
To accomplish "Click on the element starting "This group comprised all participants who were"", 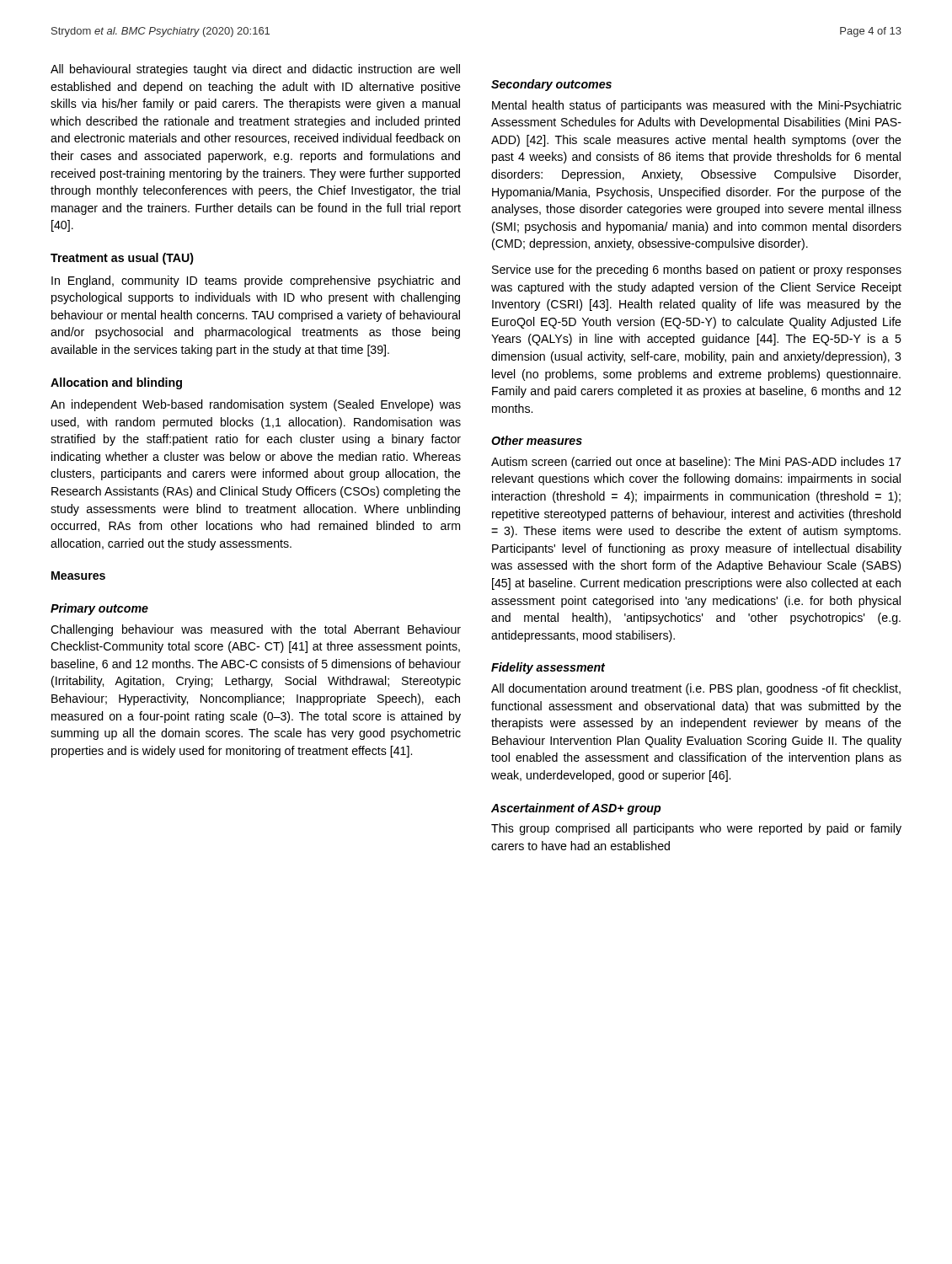I will coord(696,837).
